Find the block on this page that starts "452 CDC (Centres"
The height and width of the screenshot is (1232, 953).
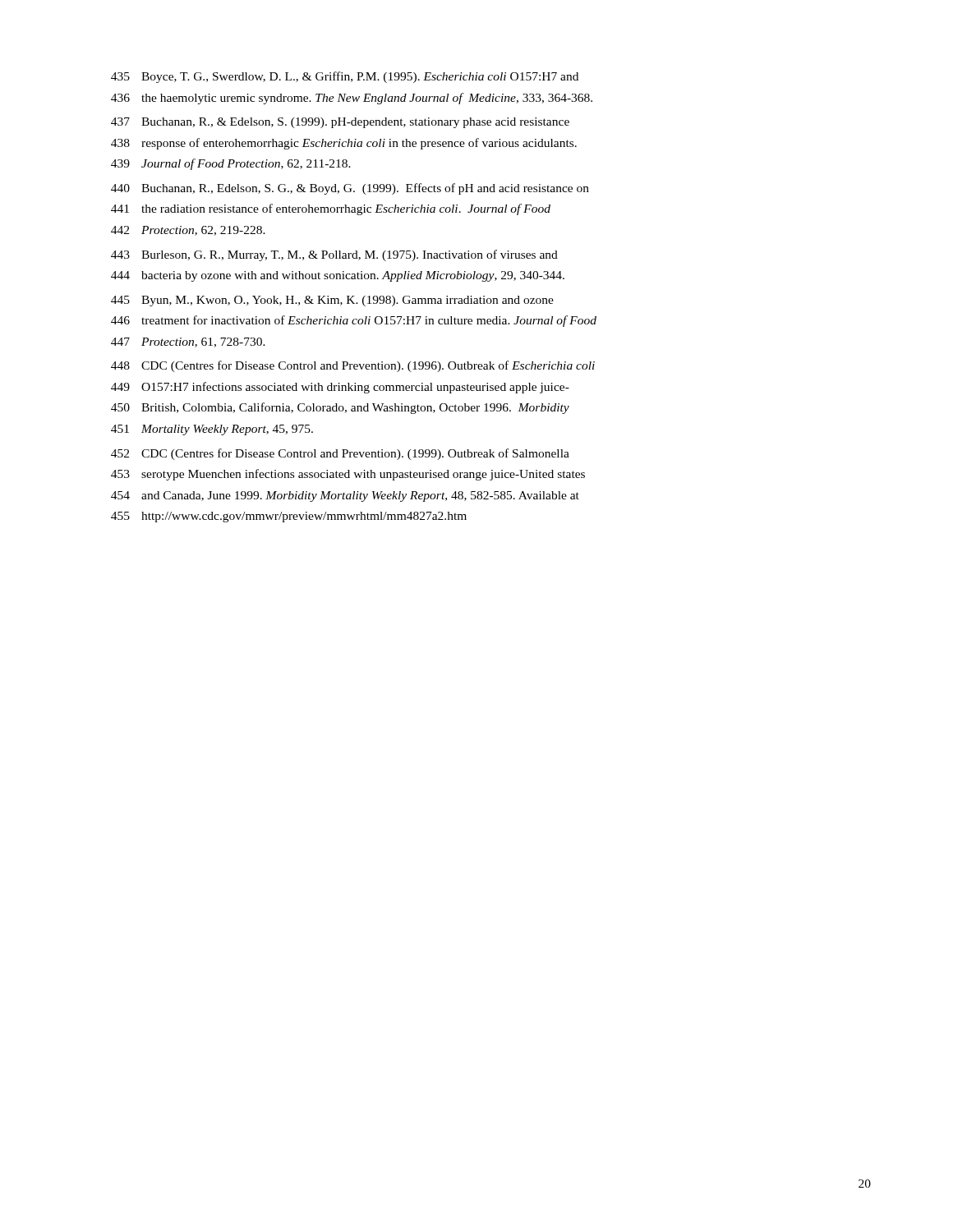pos(476,453)
